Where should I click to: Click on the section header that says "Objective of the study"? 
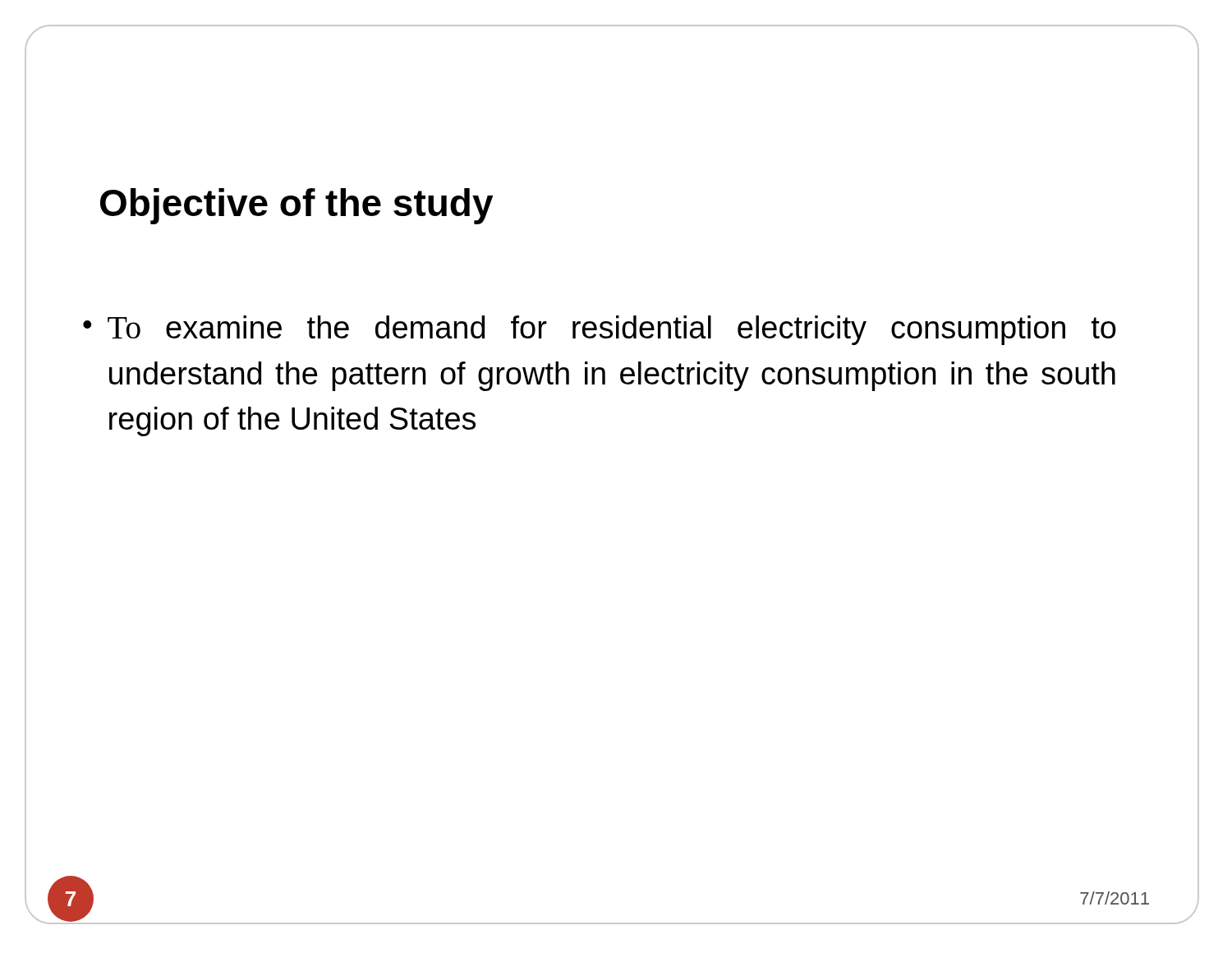(296, 203)
